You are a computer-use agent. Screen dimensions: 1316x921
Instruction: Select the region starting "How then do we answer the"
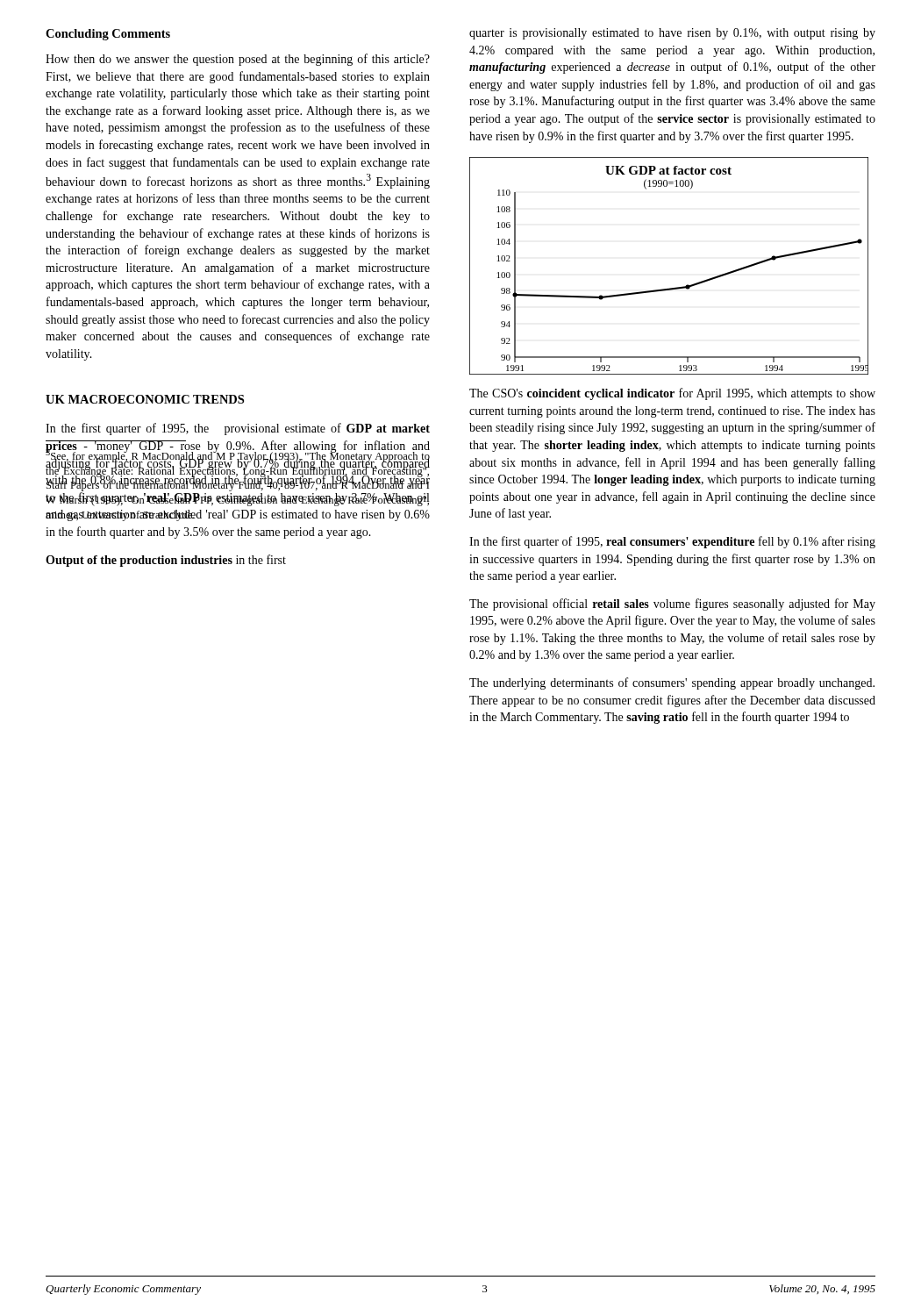238,206
